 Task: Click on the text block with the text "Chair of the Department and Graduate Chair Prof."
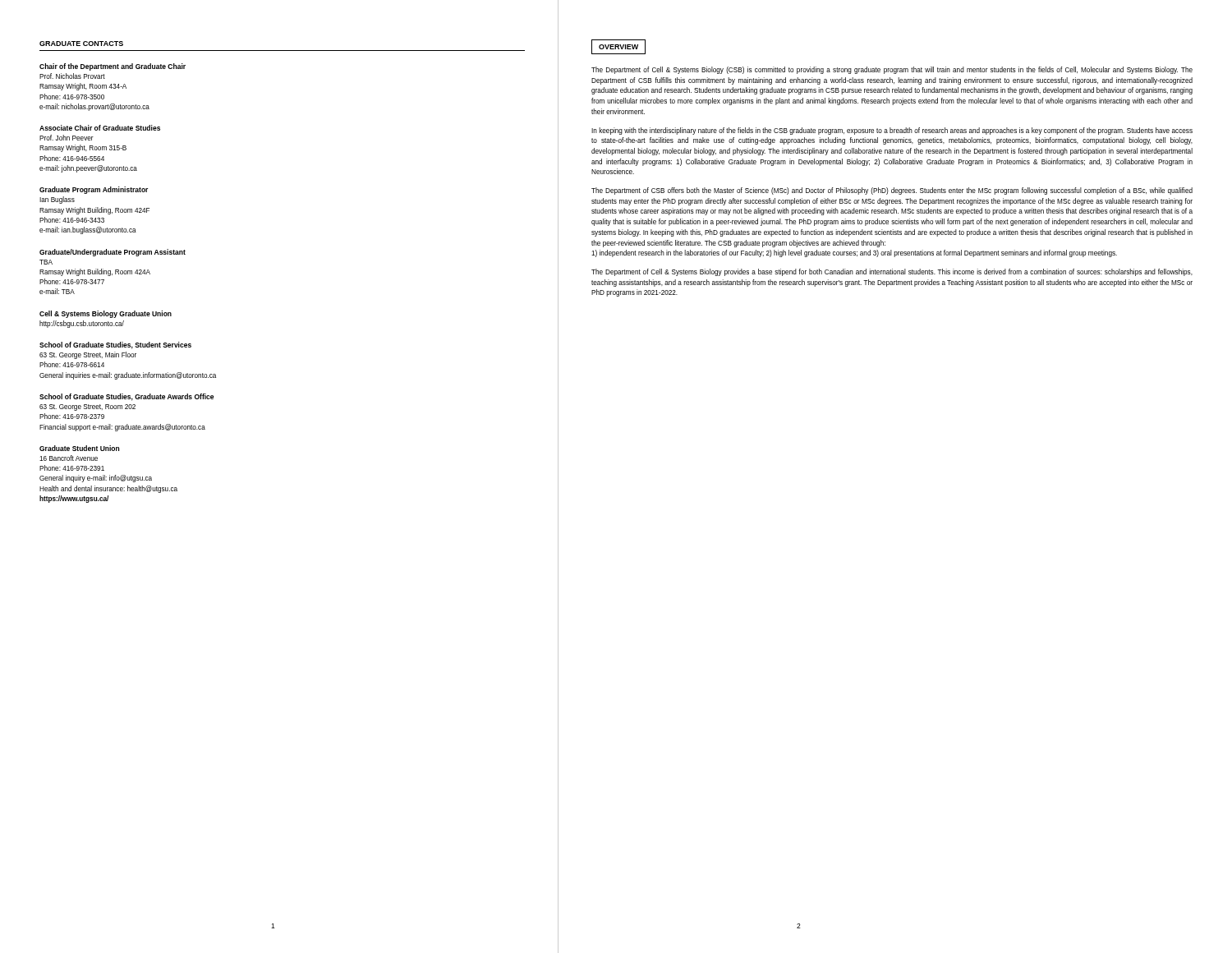click(113, 67)
